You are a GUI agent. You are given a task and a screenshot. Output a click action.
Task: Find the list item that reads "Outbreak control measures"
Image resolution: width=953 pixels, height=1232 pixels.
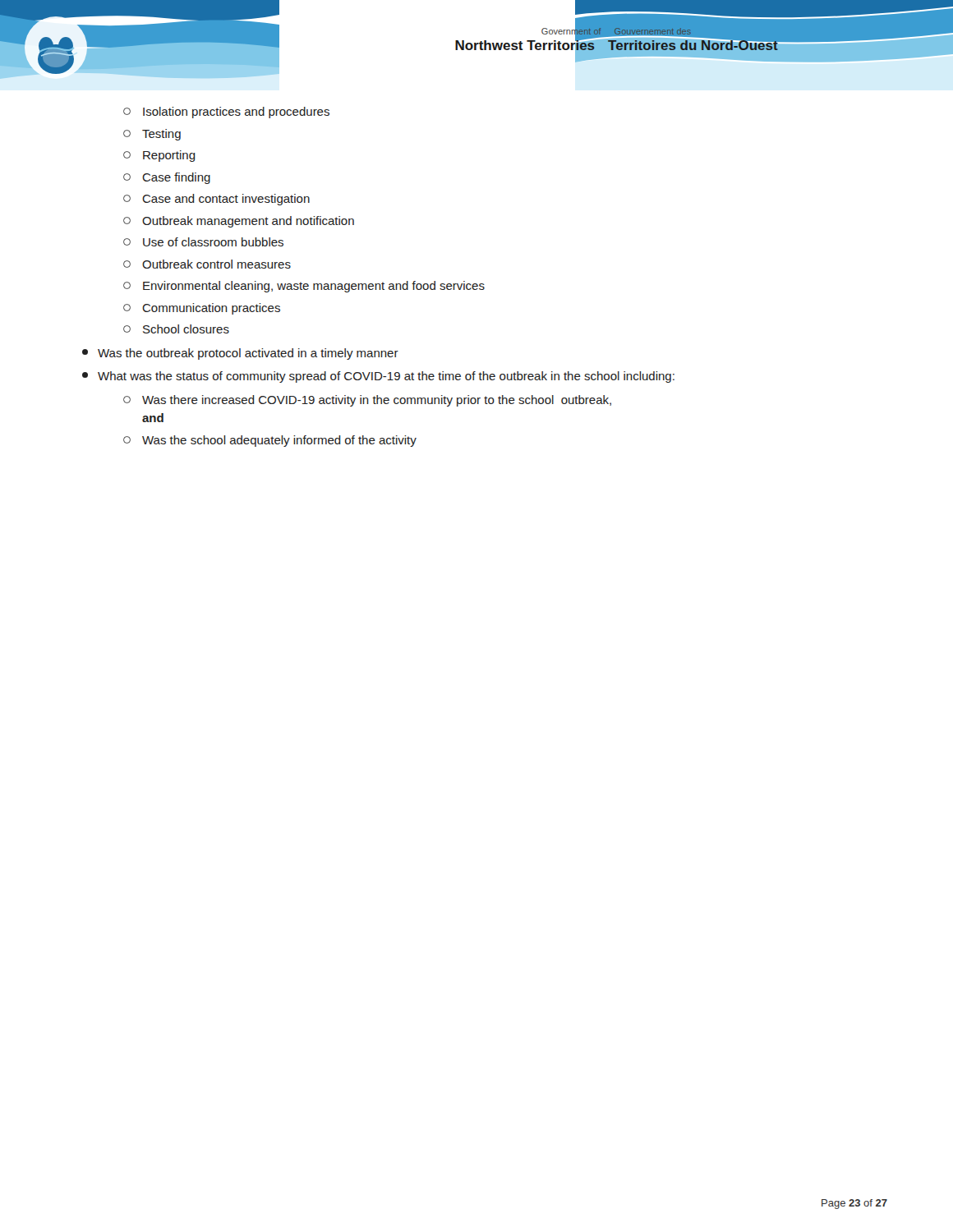tap(207, 264)
